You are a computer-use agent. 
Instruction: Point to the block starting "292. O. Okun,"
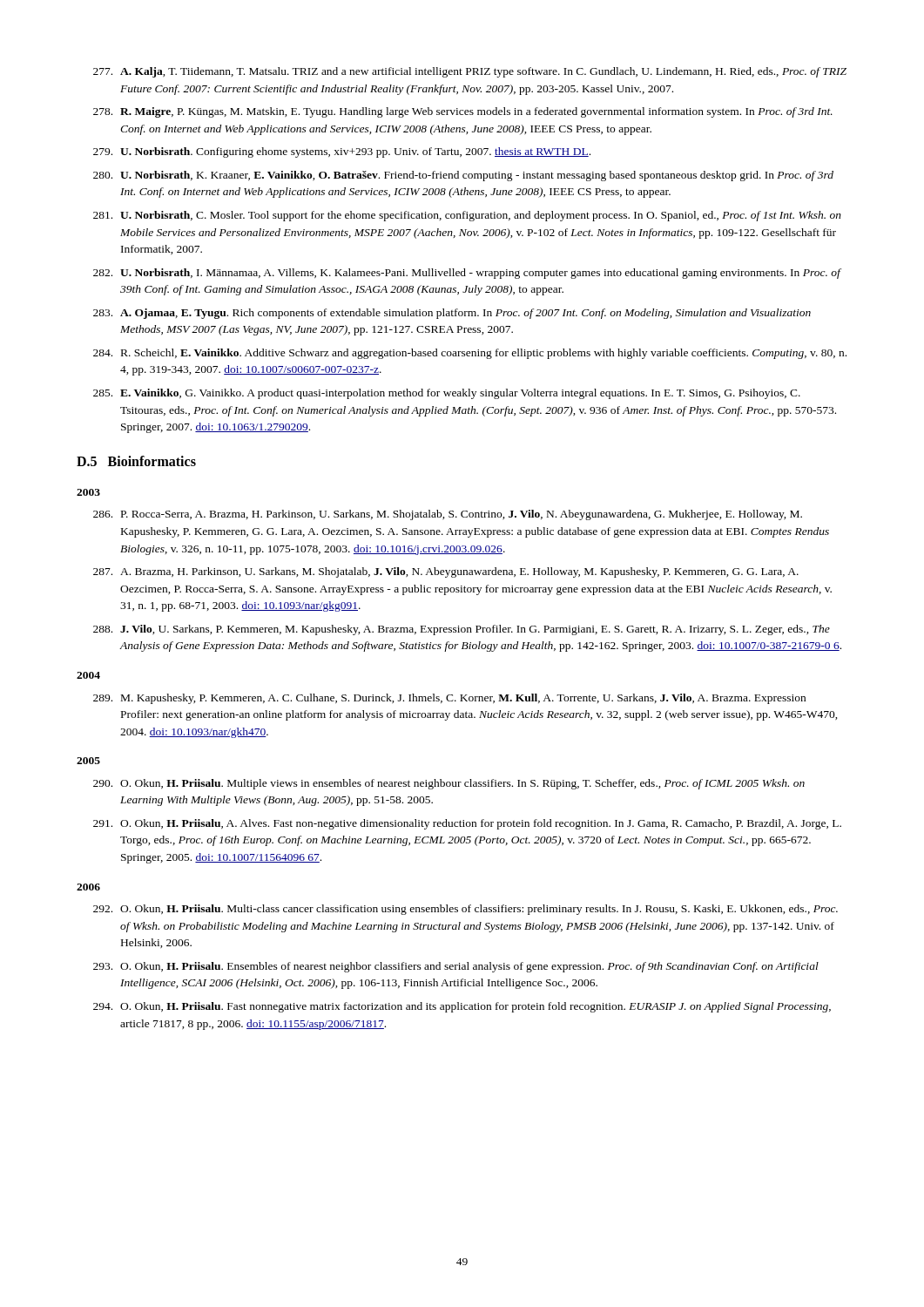tap(462, 926)
